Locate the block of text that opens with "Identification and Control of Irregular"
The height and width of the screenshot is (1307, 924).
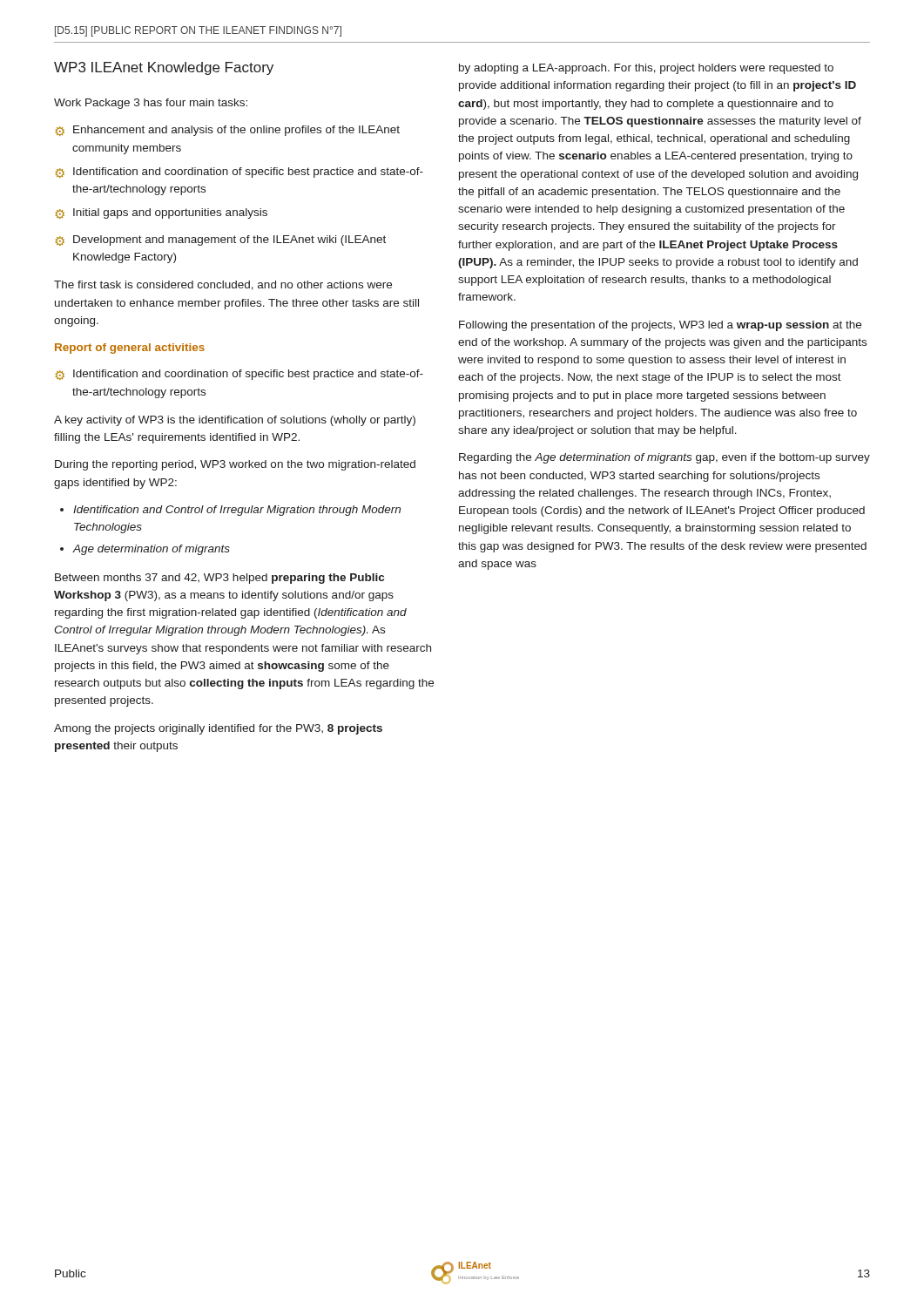pyautogui.click(x=237, y=518)
